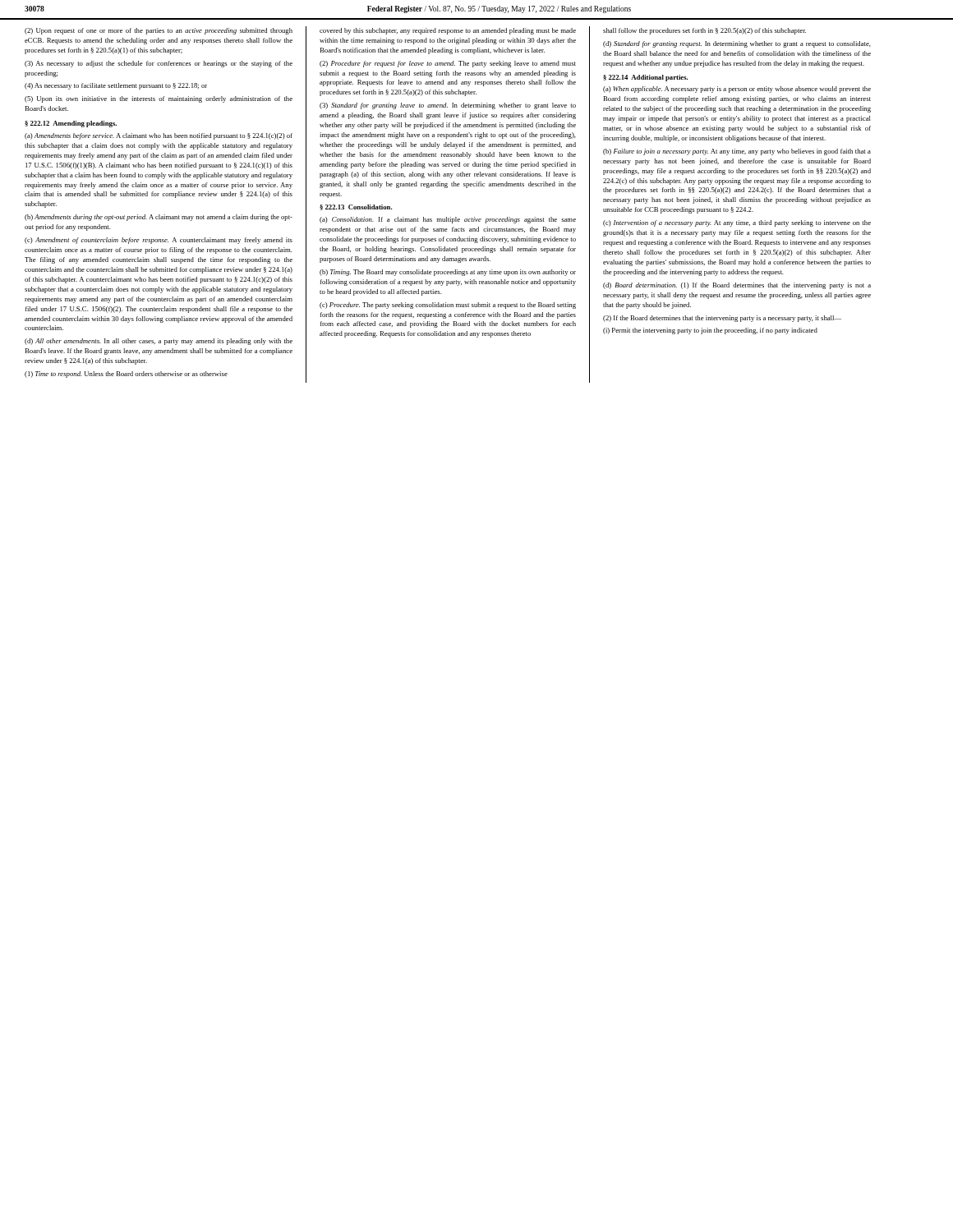Image resolution: width=953 pixels, height=1232 pixels.
Task: Point to the text starting "(d) Standard for granting request. In"
Action: (x=737, y=53)
